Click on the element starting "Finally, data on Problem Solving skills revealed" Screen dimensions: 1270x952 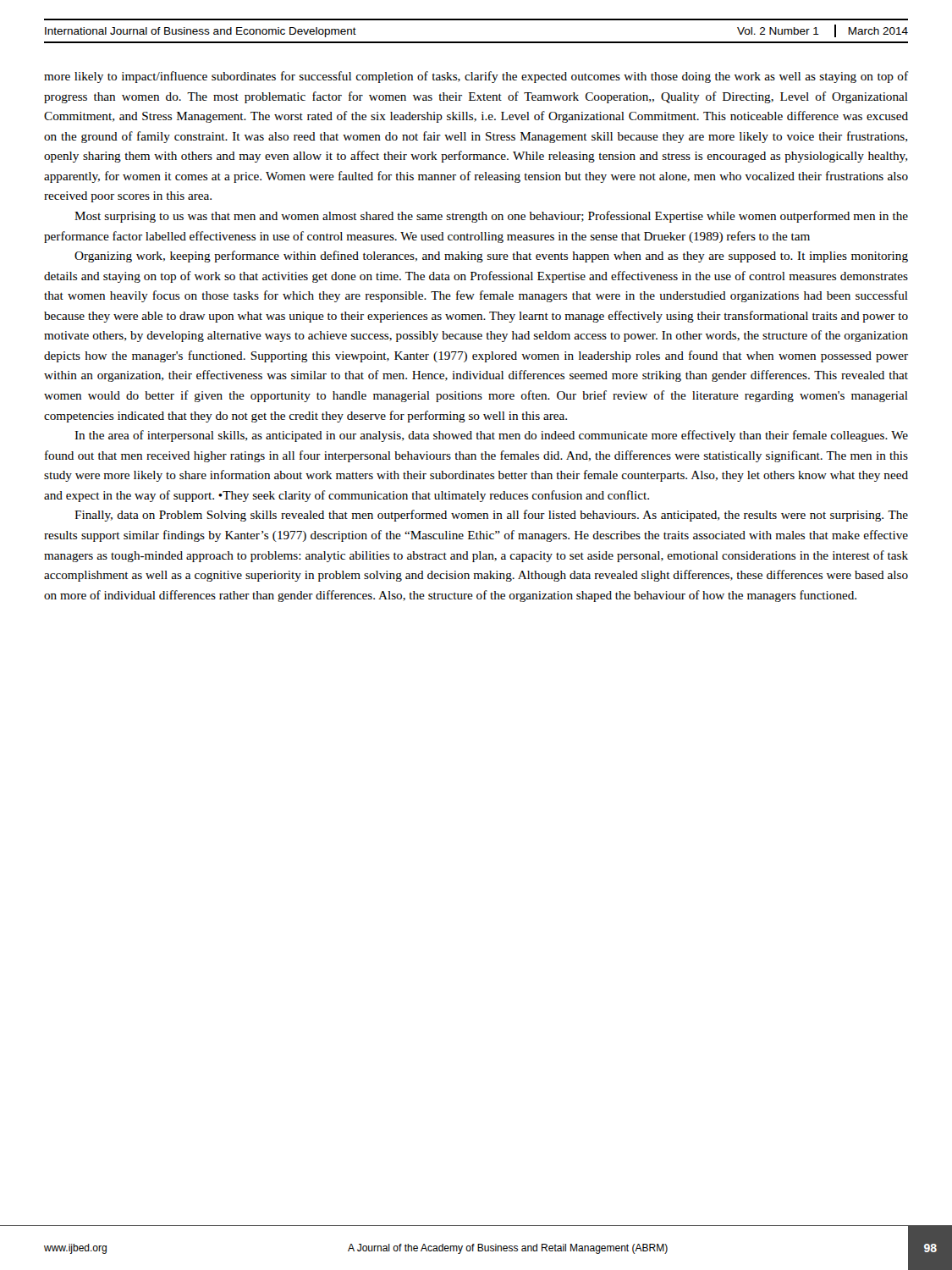pos(476,555)
